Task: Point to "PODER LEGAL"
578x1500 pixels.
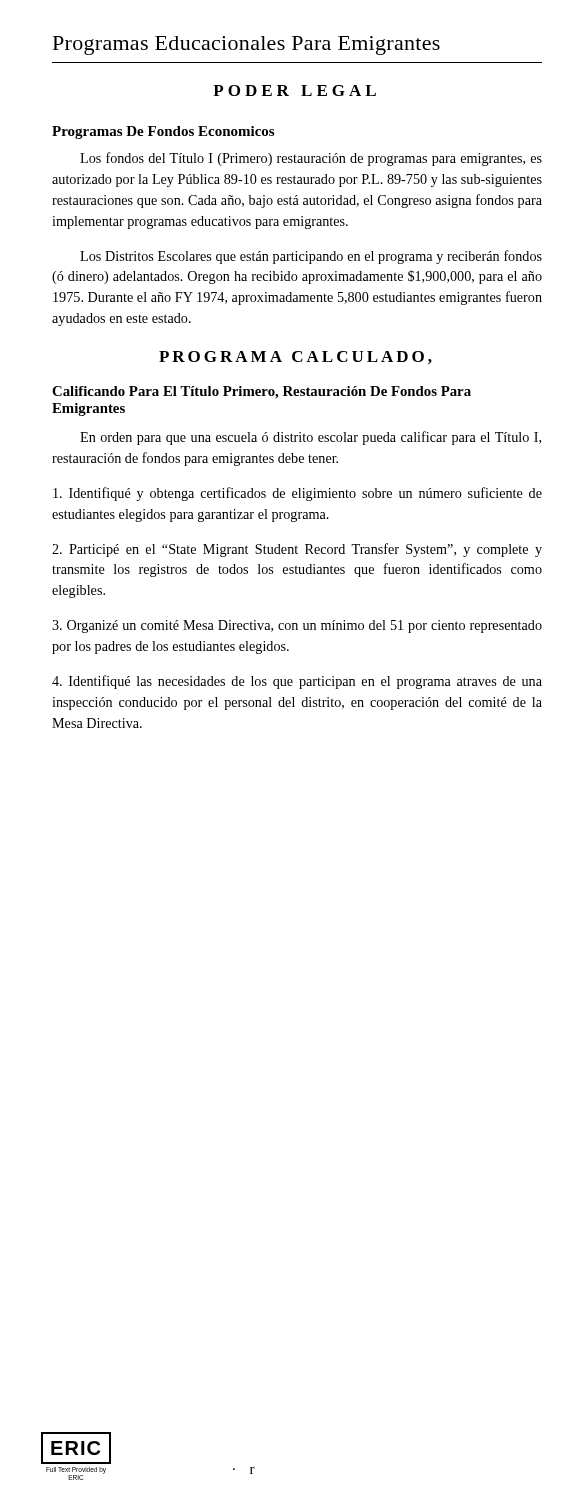Action: click(297, 91)
